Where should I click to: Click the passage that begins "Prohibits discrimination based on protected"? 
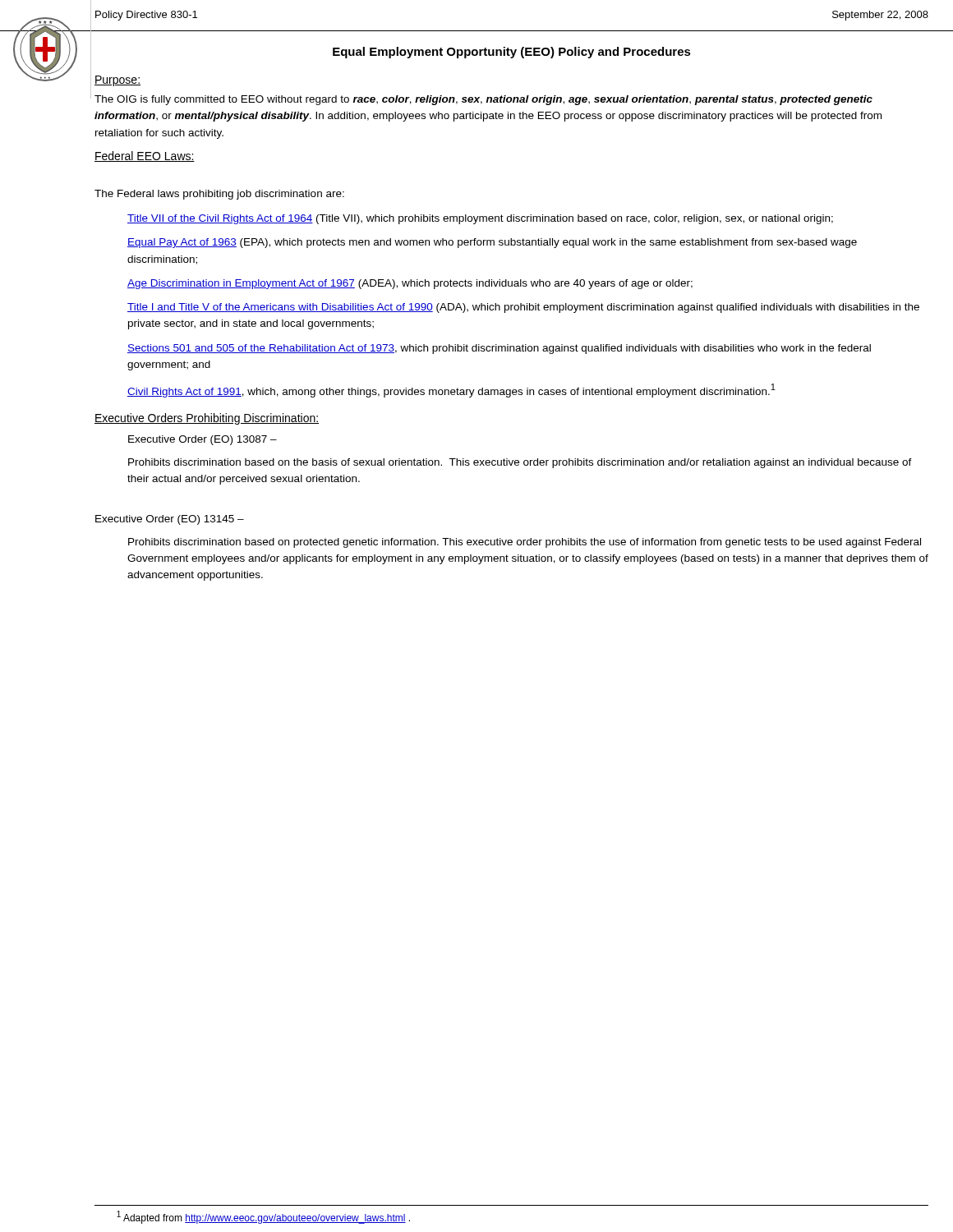coord(528,558)
